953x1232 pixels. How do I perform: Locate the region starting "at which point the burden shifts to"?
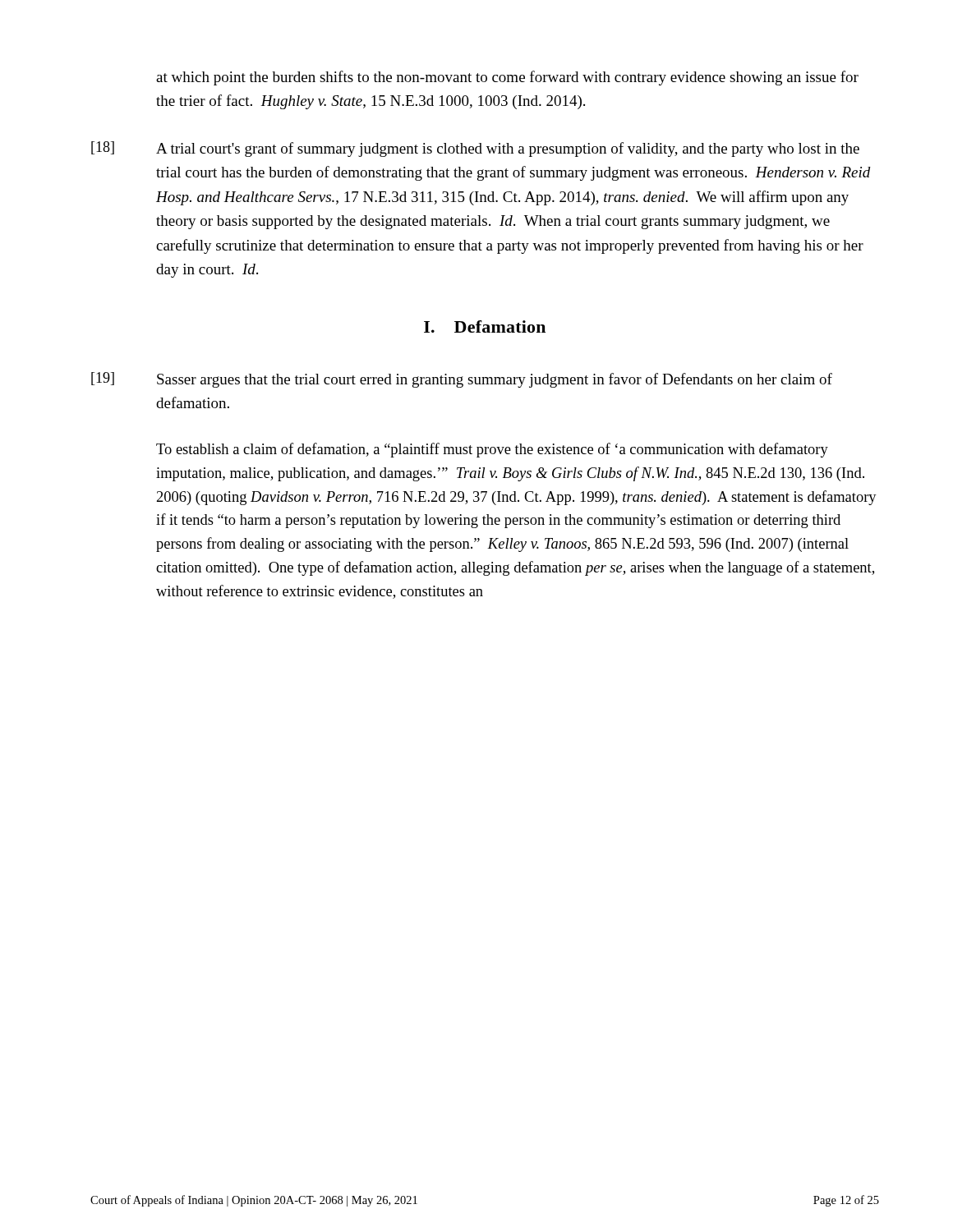(x=518, y=89)
